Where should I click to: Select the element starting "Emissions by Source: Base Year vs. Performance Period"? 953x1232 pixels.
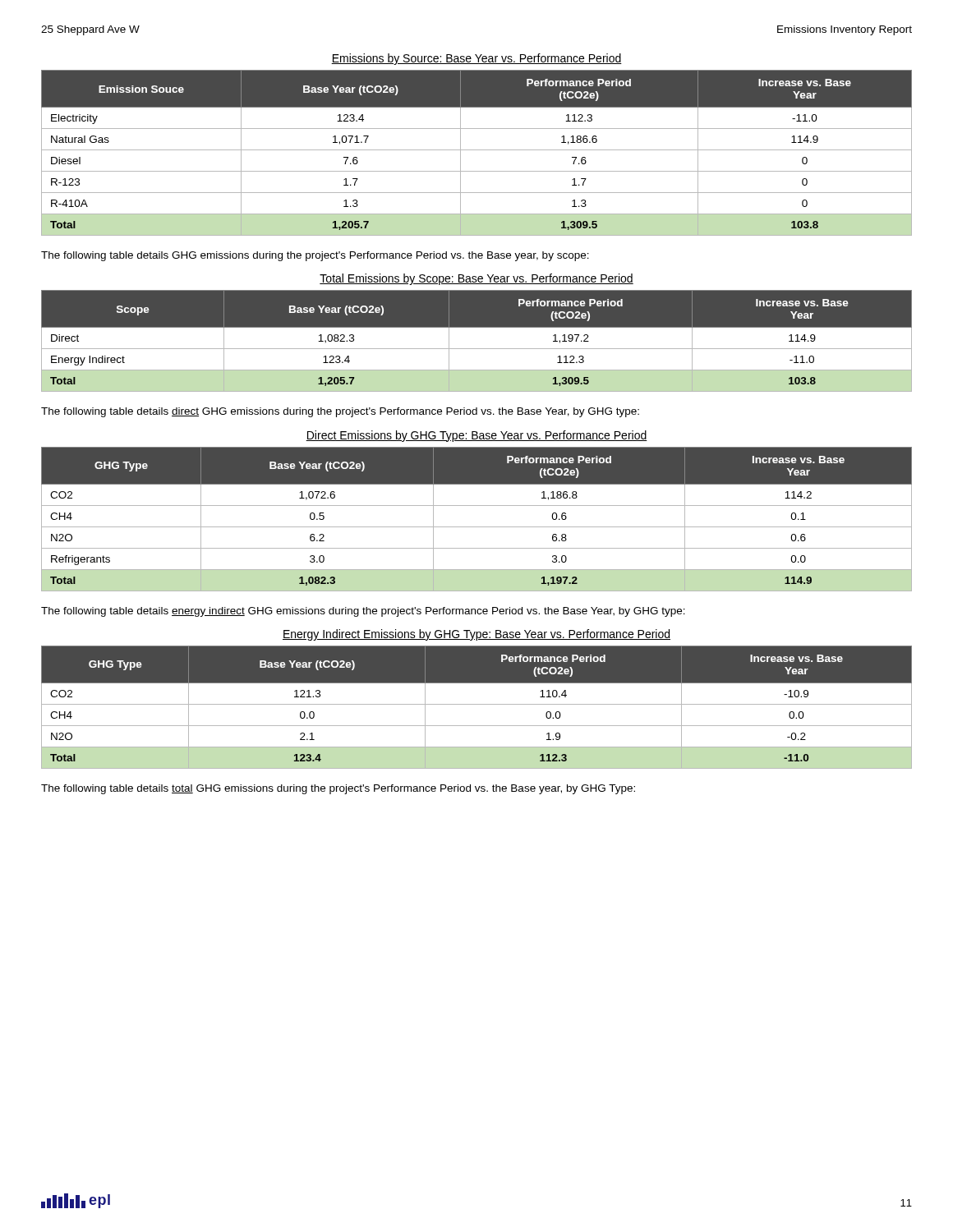click(x=476, y=58)
